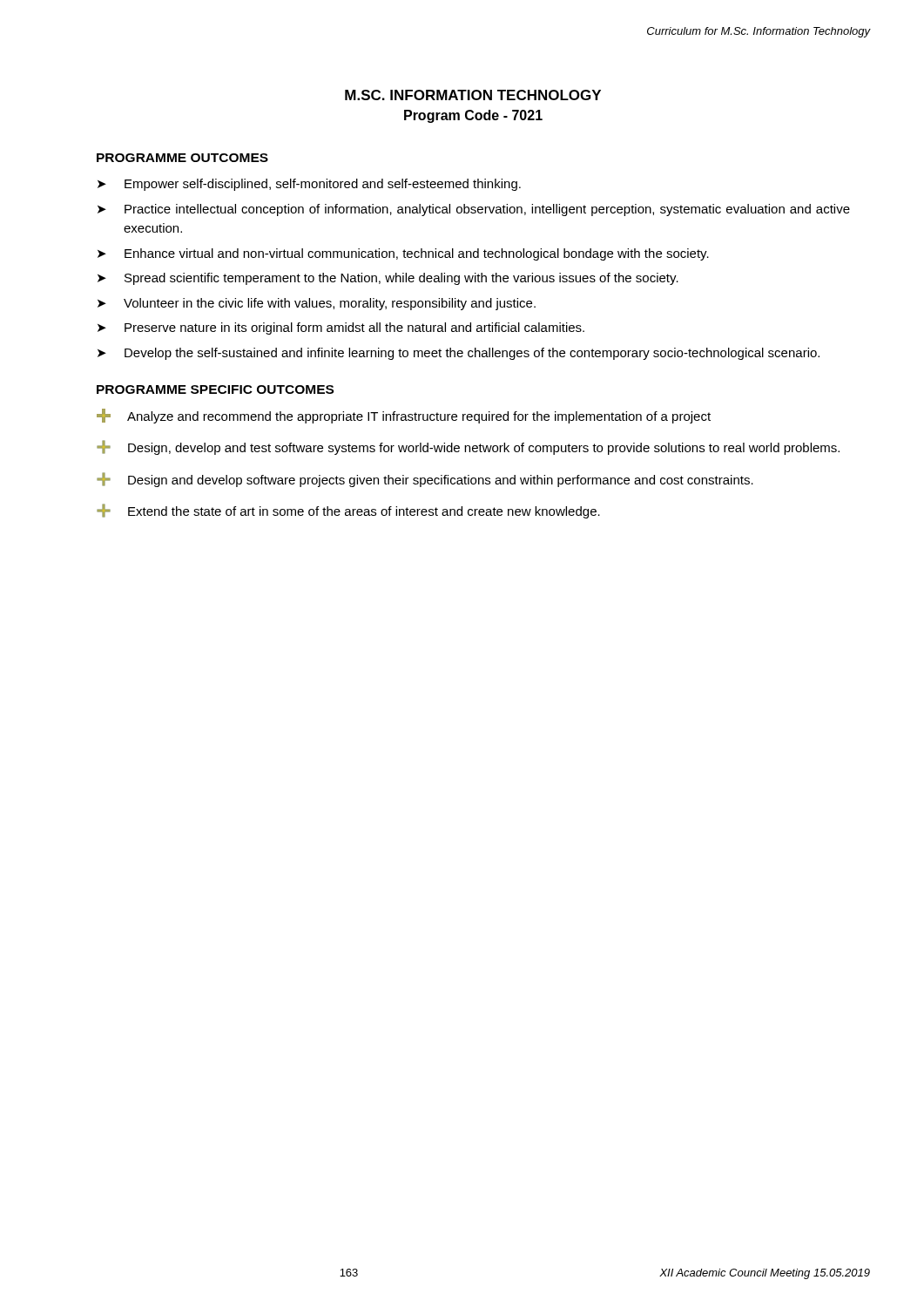Point to the text starting "➤ Spread scientific temperament to the"
Viewport: 924px width, 1307px height.
click(x=473, y=278)
